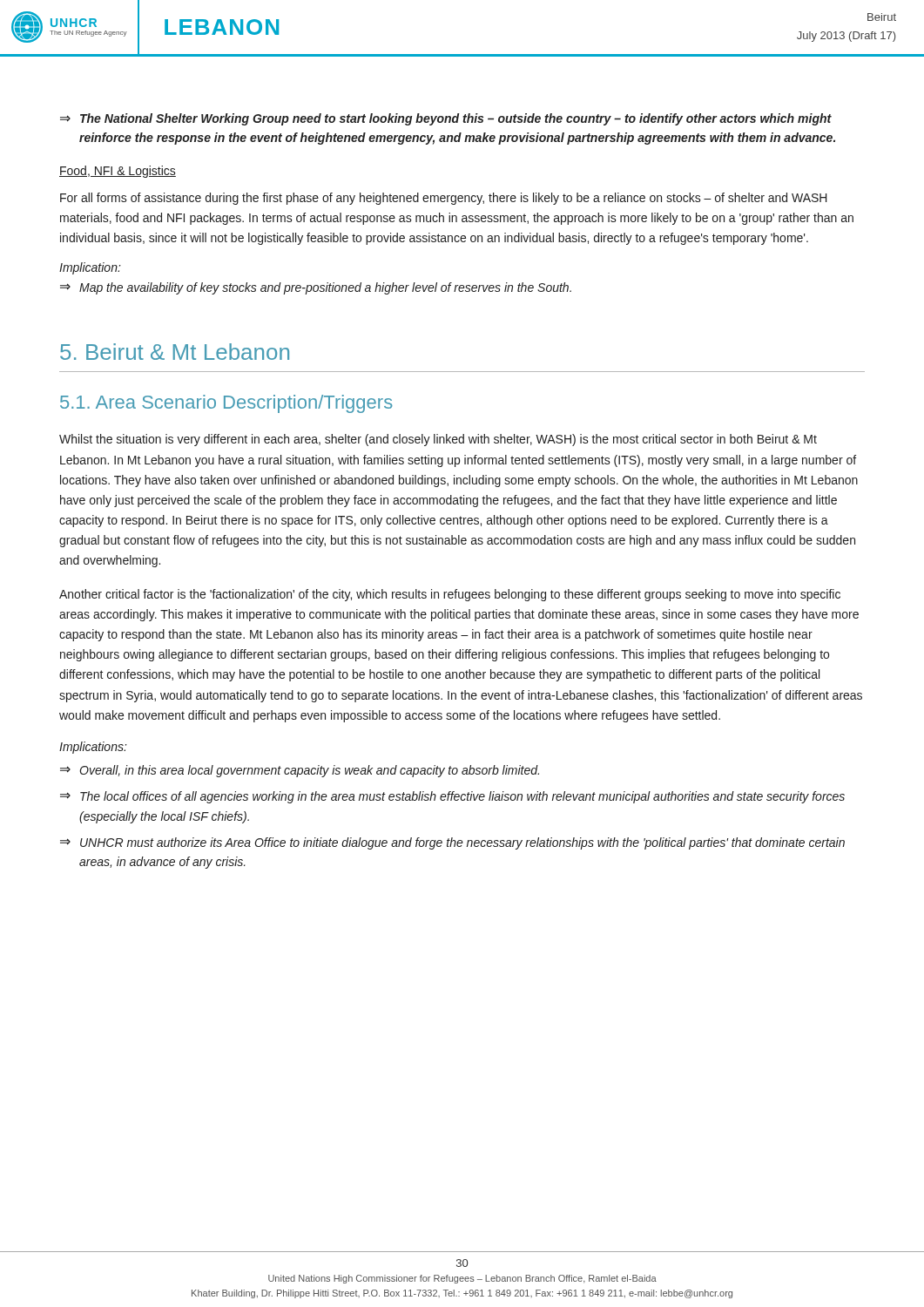Find the list item containing "⇒ The local offices of"
Screen dimensions: 1307x924
(x=462, y=806)
